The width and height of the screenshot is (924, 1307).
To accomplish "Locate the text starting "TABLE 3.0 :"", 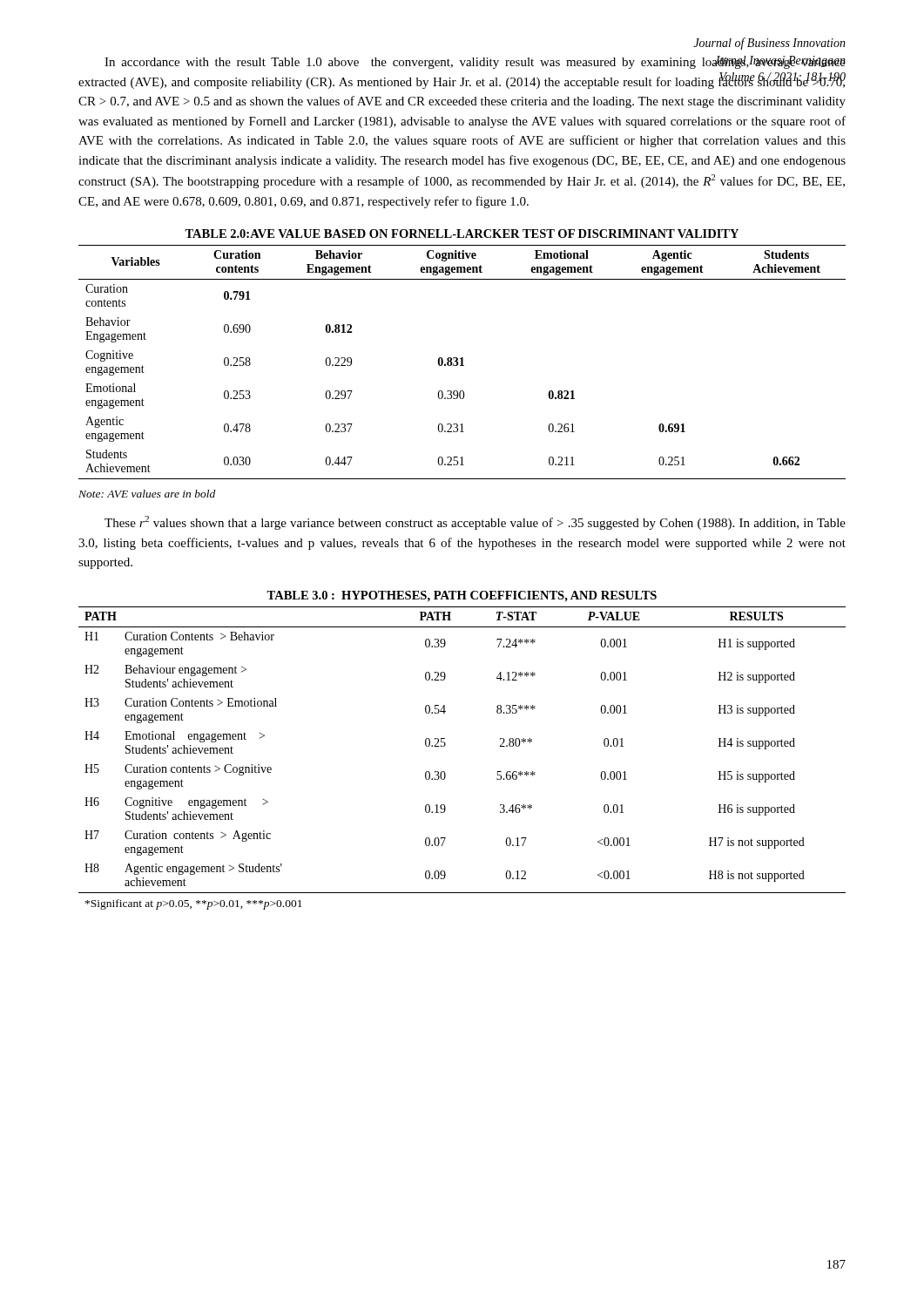I will [462, 595].
